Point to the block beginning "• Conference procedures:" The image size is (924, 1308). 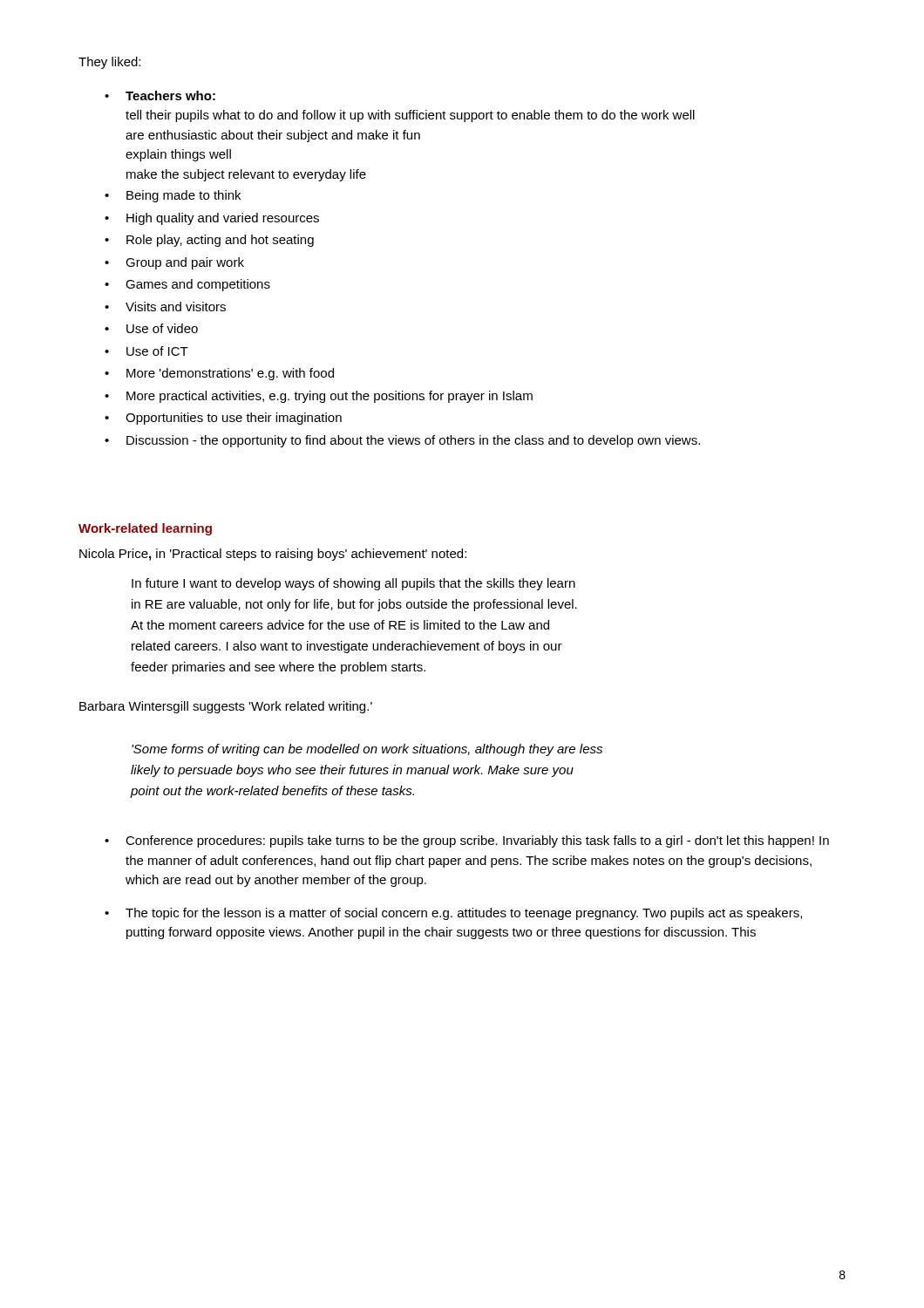point(475,860)
